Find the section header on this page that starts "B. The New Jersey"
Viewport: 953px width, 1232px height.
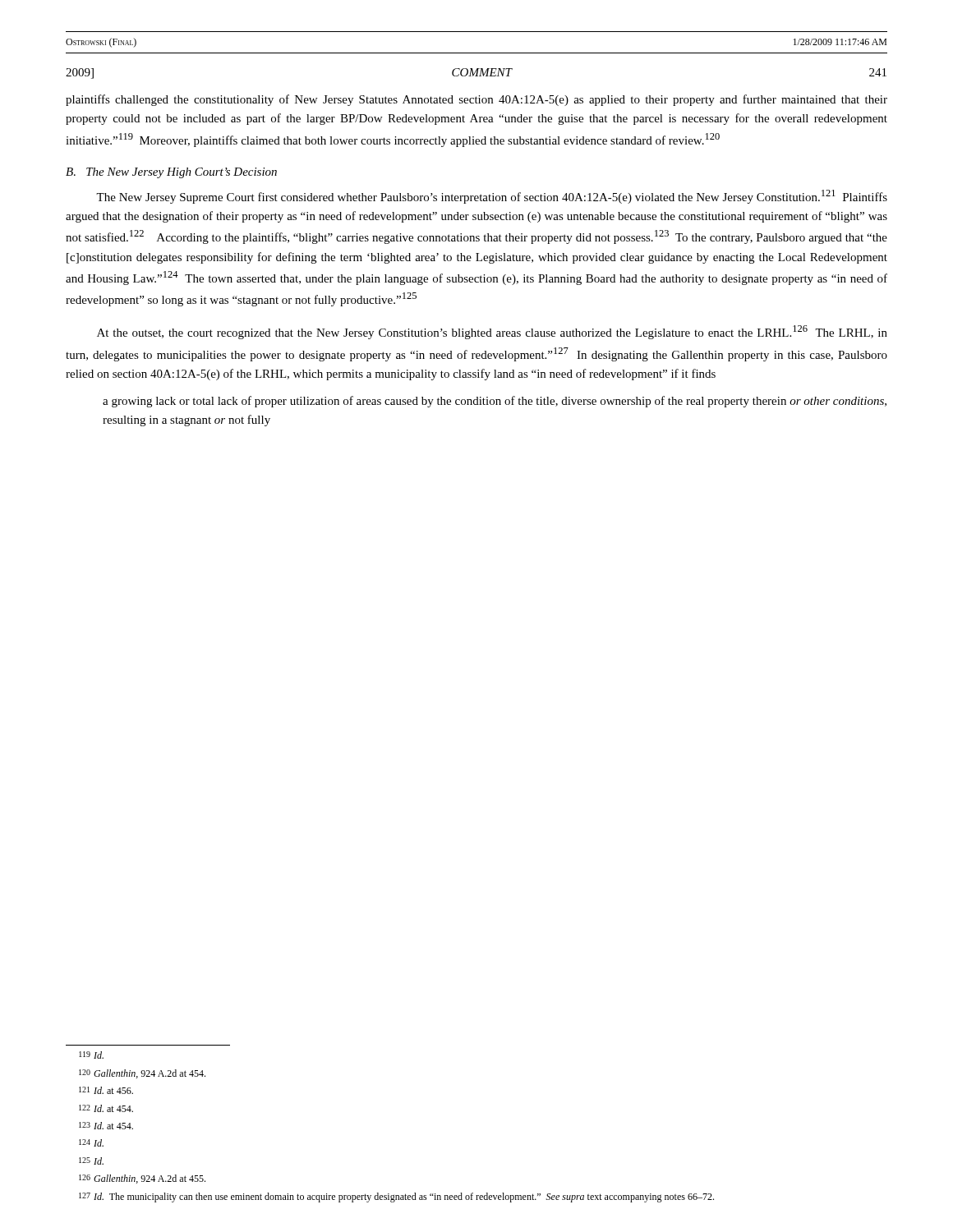click(x=172, y=171)
